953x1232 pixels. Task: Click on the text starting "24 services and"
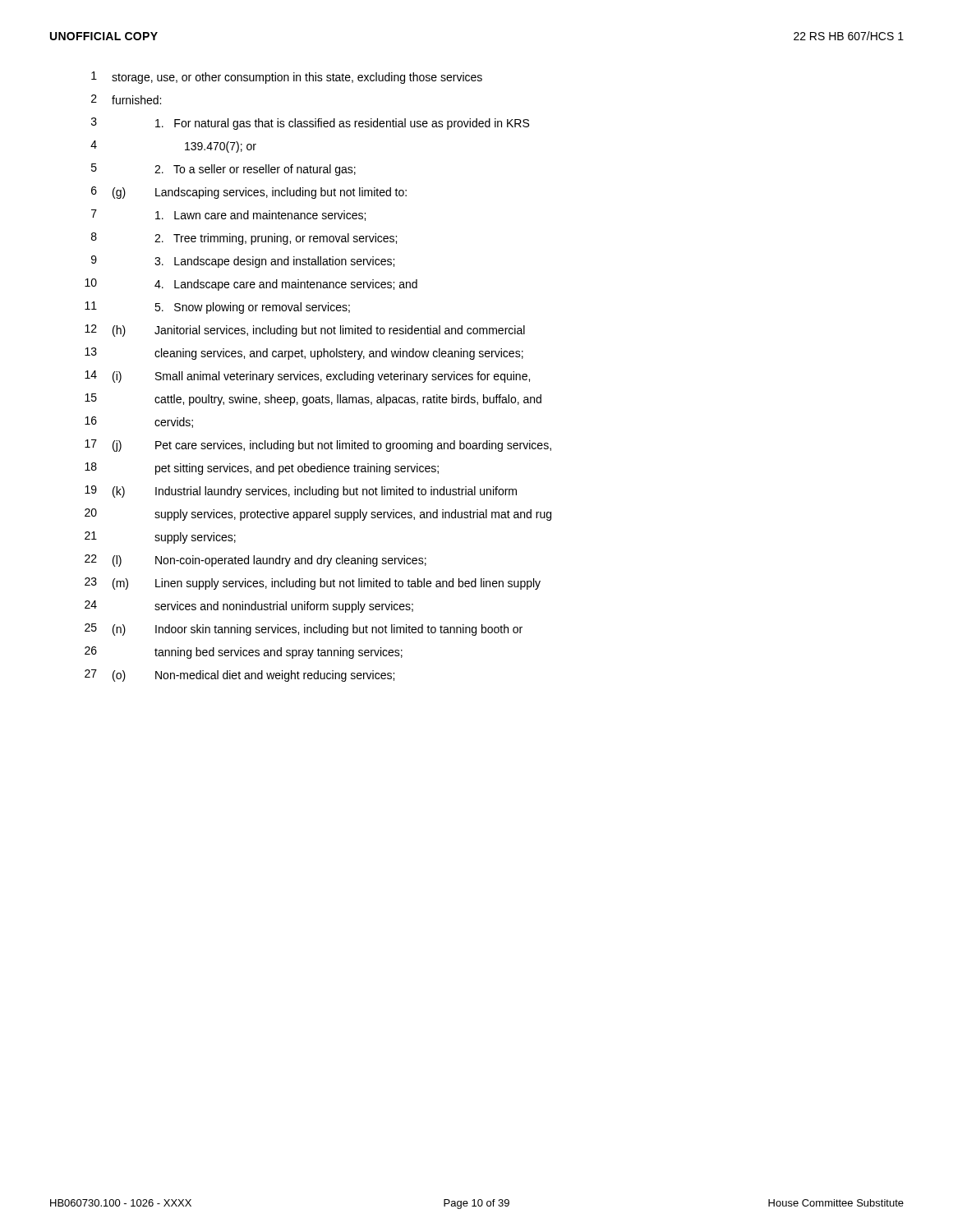(x=249, y=607)
